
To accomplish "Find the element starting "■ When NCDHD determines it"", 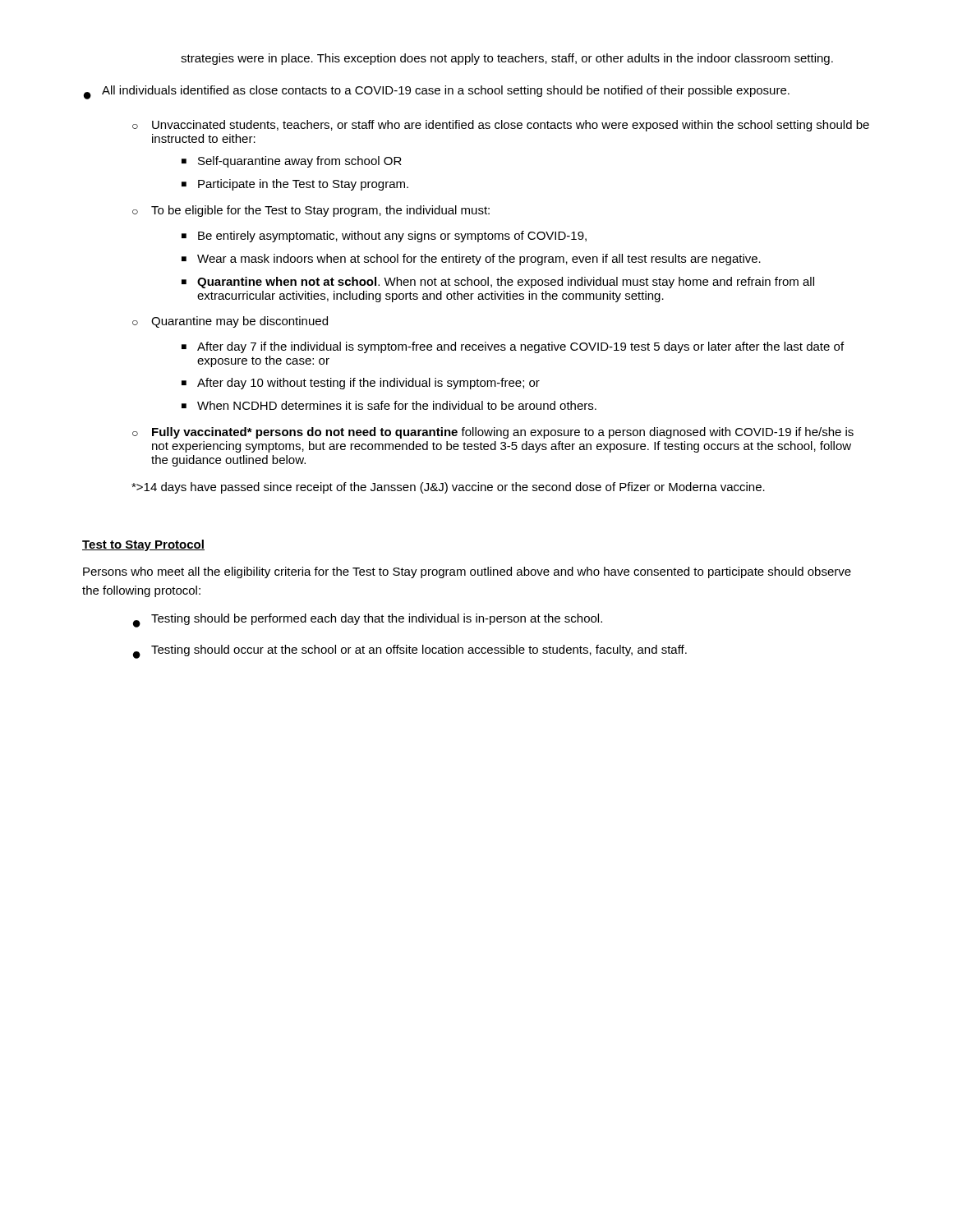I will [389, 405].
